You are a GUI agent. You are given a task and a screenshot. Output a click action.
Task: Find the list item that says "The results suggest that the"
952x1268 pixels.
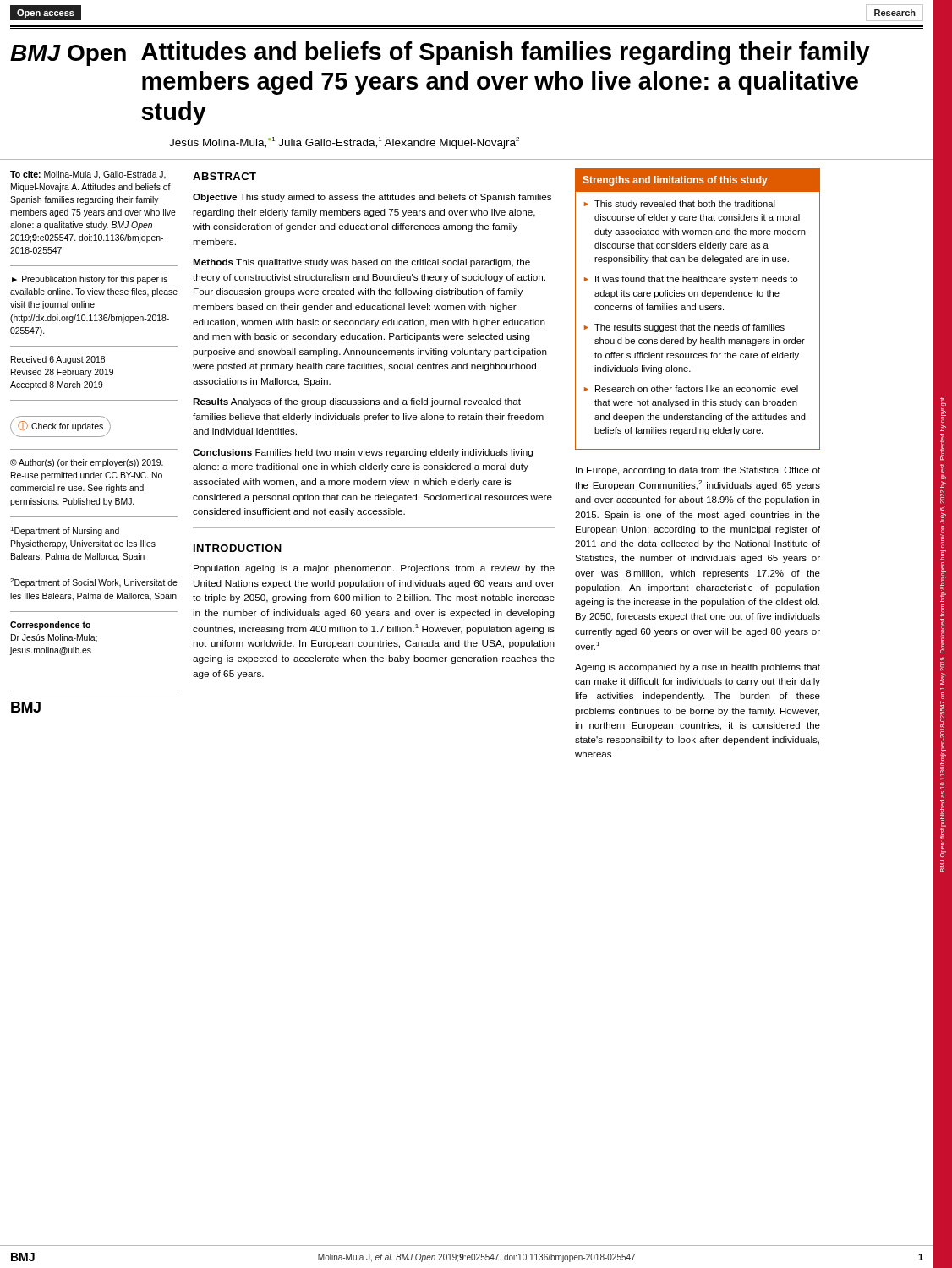(700, 348)
